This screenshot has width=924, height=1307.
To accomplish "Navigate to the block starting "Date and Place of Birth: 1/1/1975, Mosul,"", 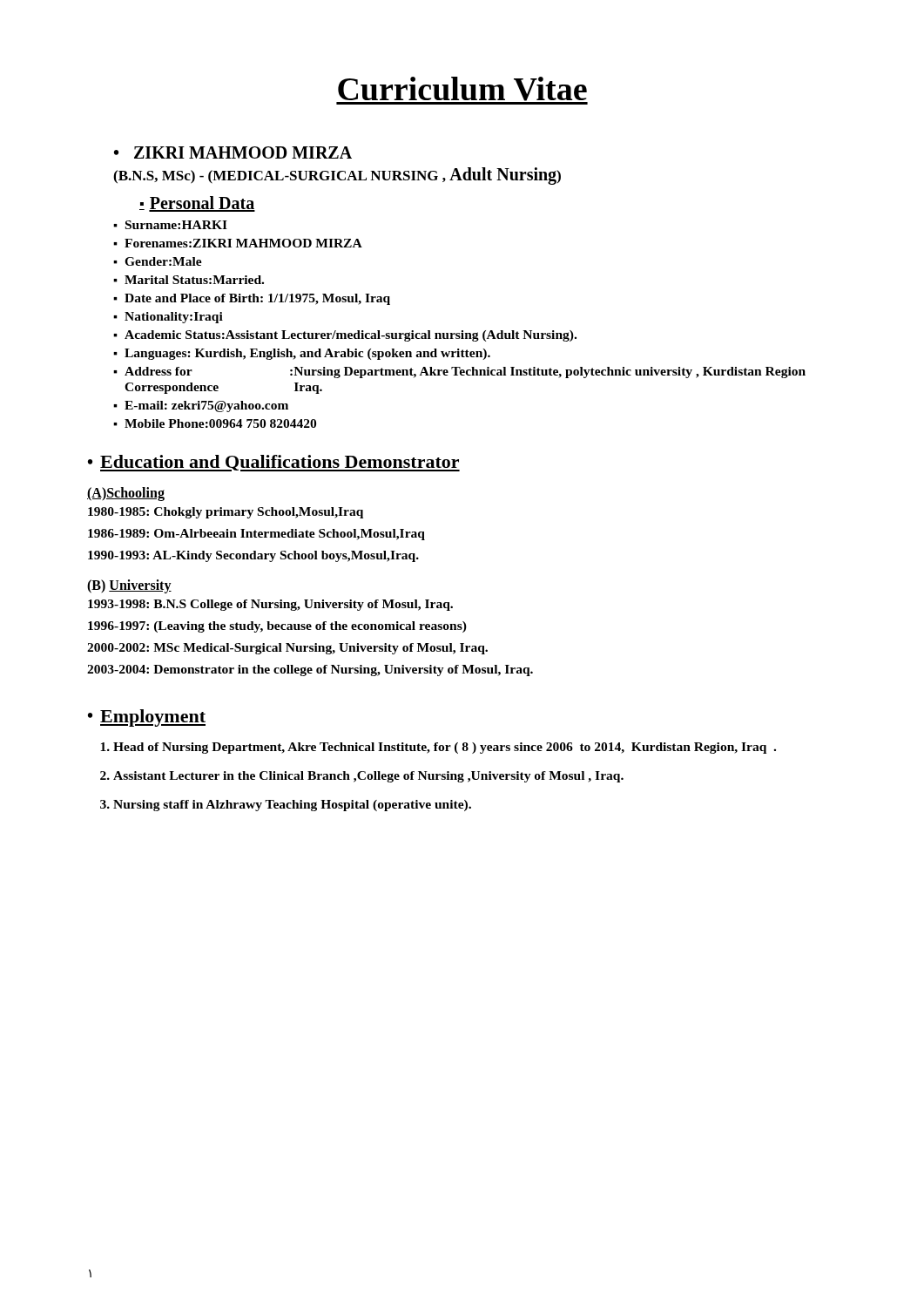I will (x=257, y=298).
